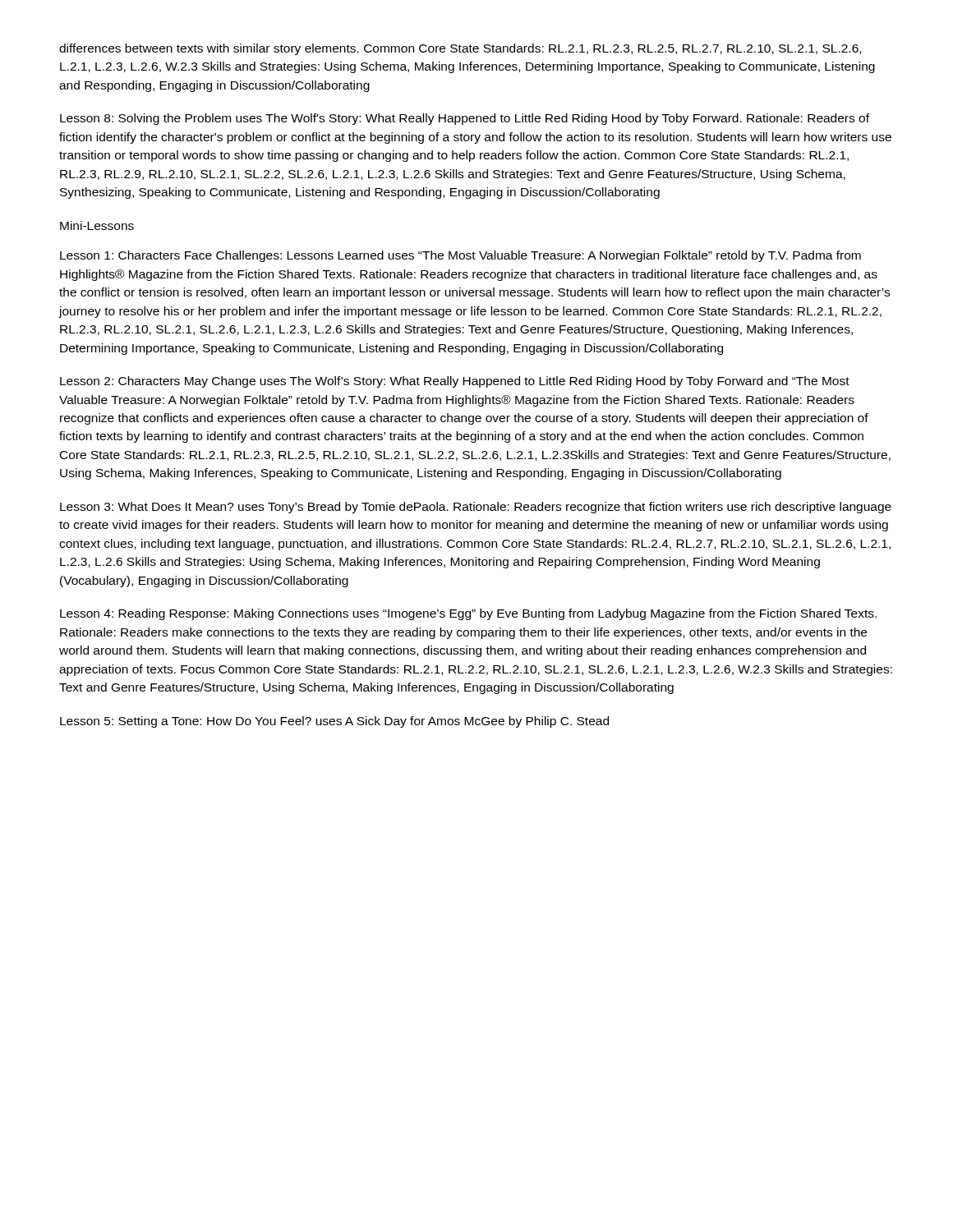Select the region starting "Lesson 1: Characters Face Challenges: Lessons Learned uses"
The image size is (953, 1232).
pyautogui.click(x=475, y=301)
